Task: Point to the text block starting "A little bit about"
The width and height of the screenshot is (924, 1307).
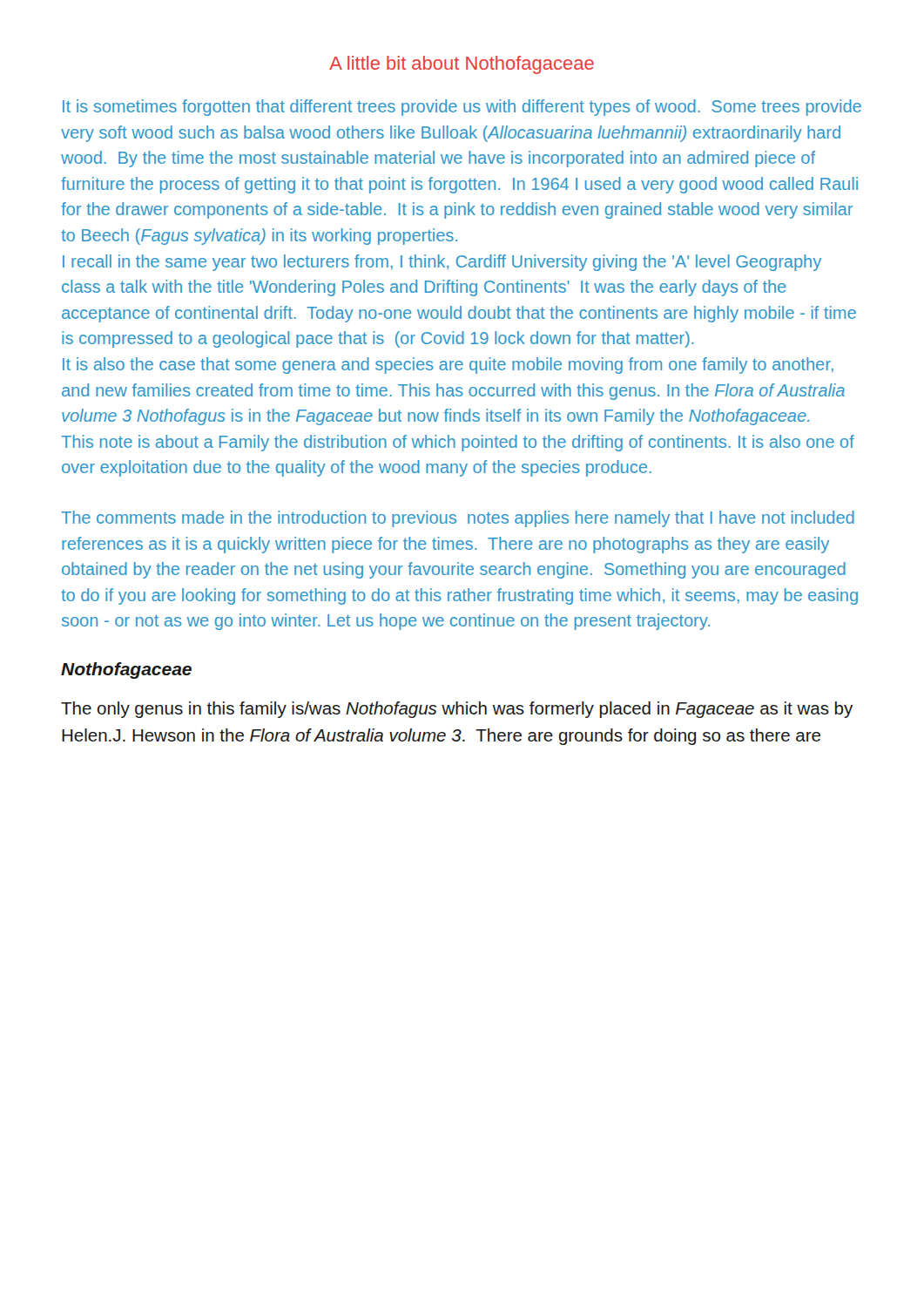Action: (462, 63)
